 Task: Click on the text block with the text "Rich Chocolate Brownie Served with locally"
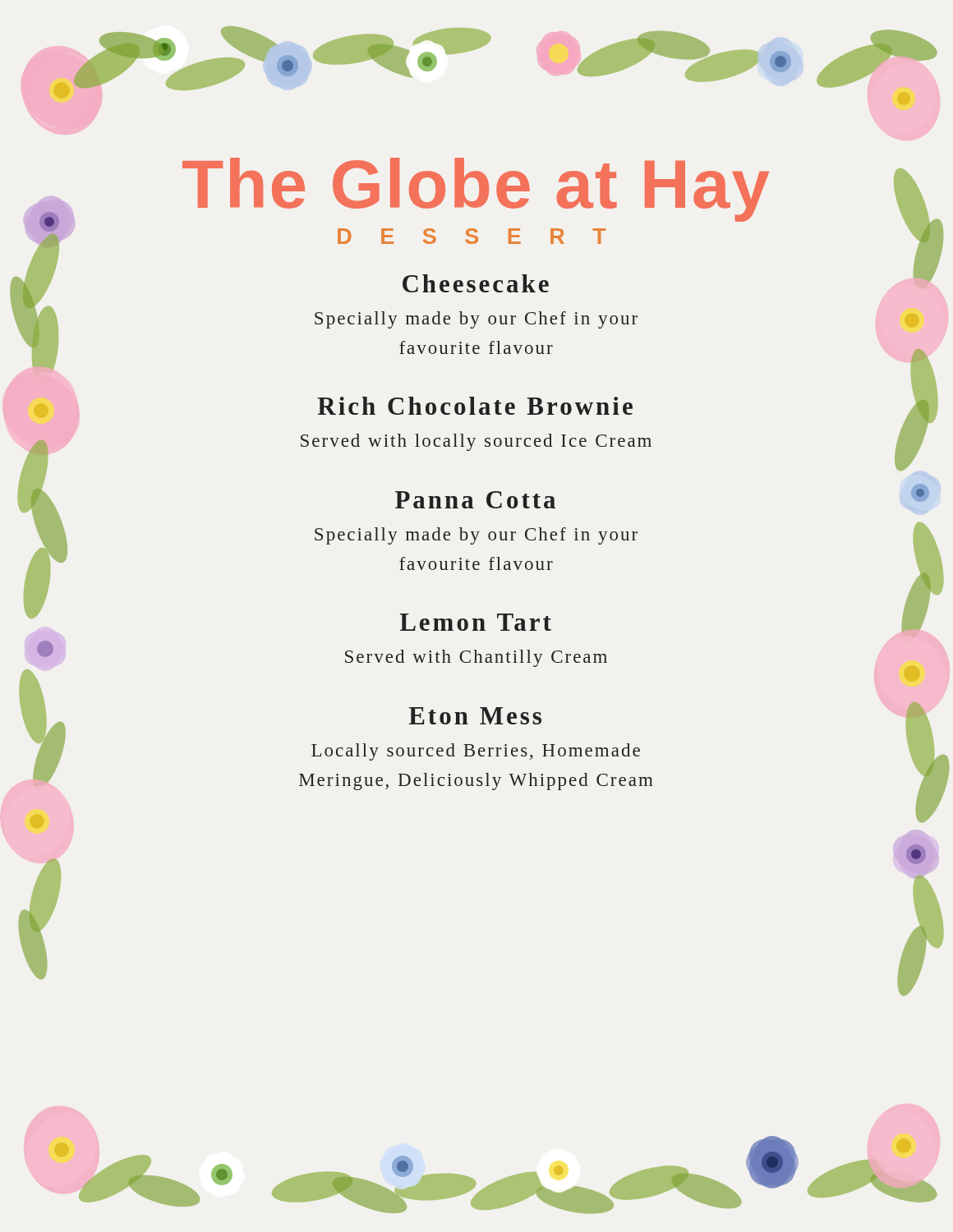pos(476,424)
